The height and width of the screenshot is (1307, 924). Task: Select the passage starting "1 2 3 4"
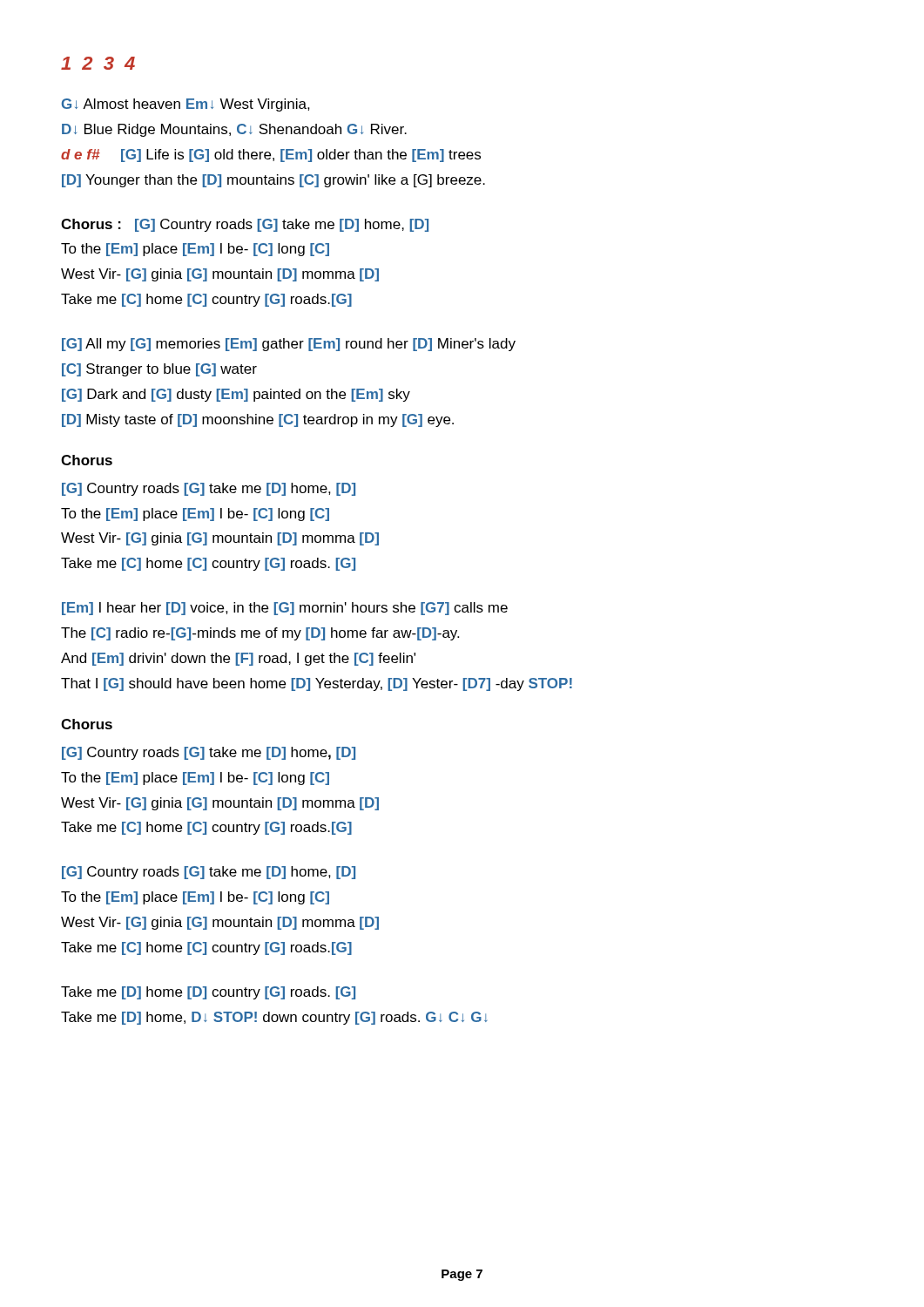[99, 63]
